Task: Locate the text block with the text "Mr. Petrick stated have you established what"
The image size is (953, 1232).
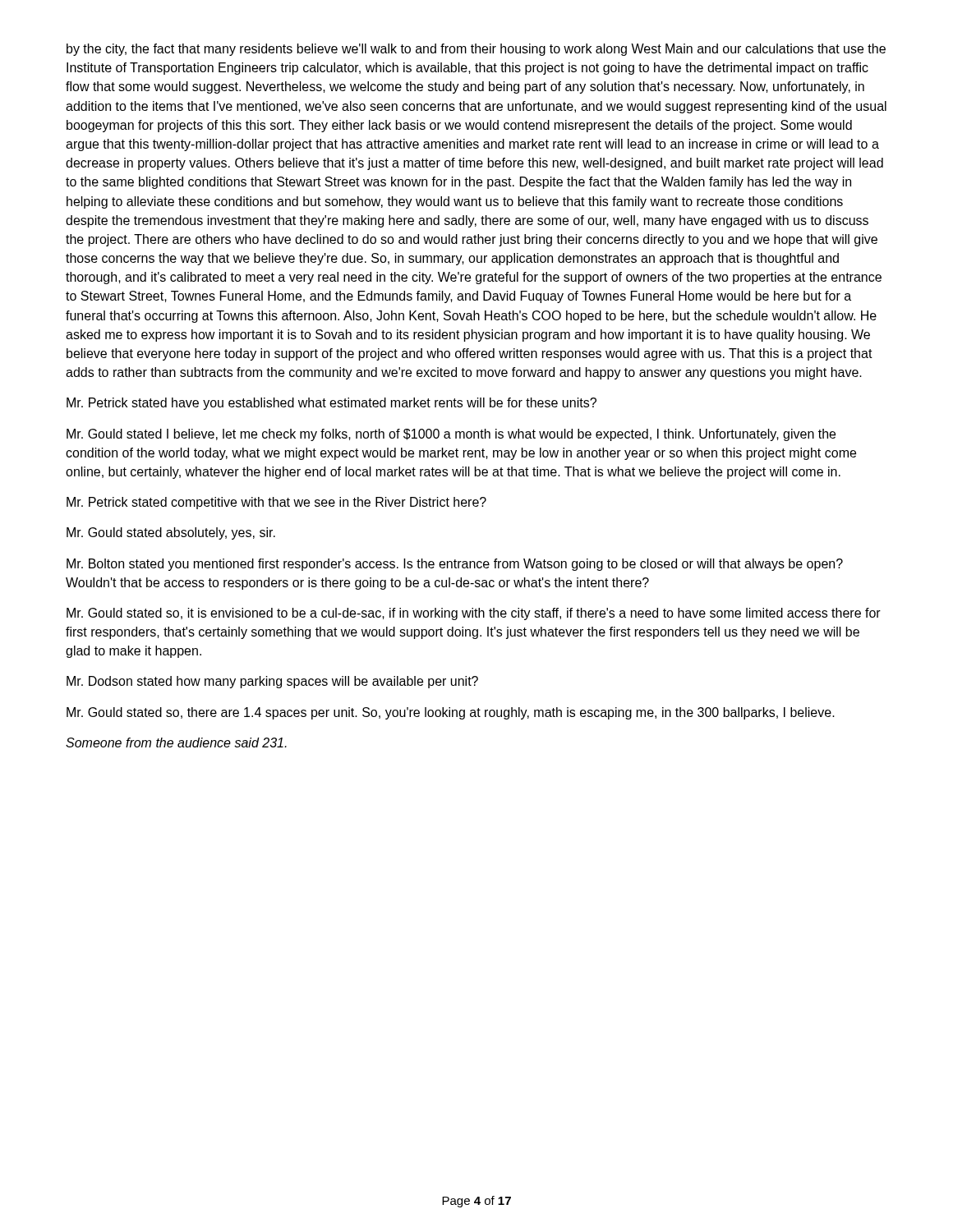Action: point(331,403)
